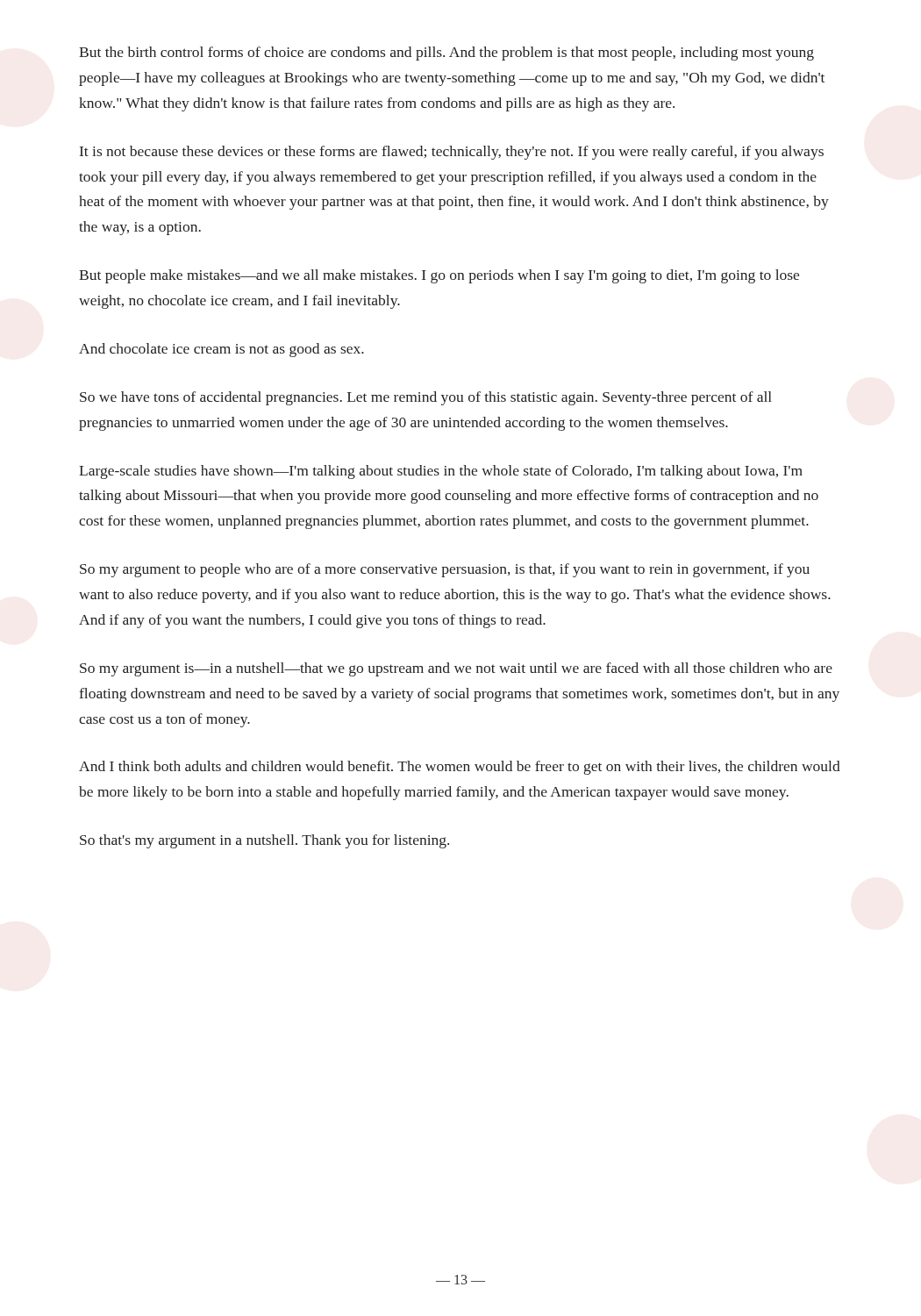Locate the block of text that opens with "It is not because these"
Image resolution: width=921 pixels, height=1316 pixels.
pos(454,189)
